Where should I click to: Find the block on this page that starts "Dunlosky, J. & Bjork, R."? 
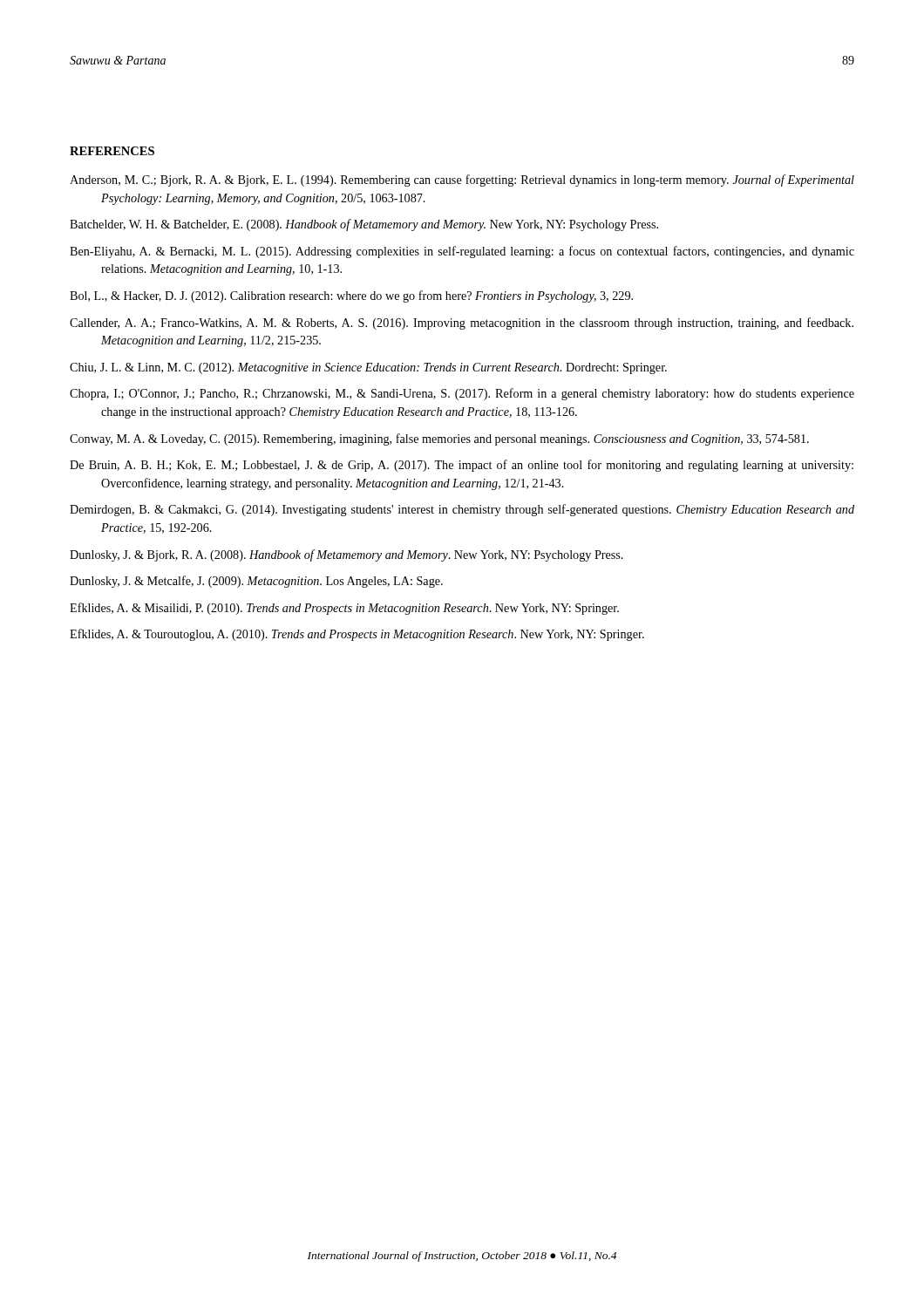347,554
